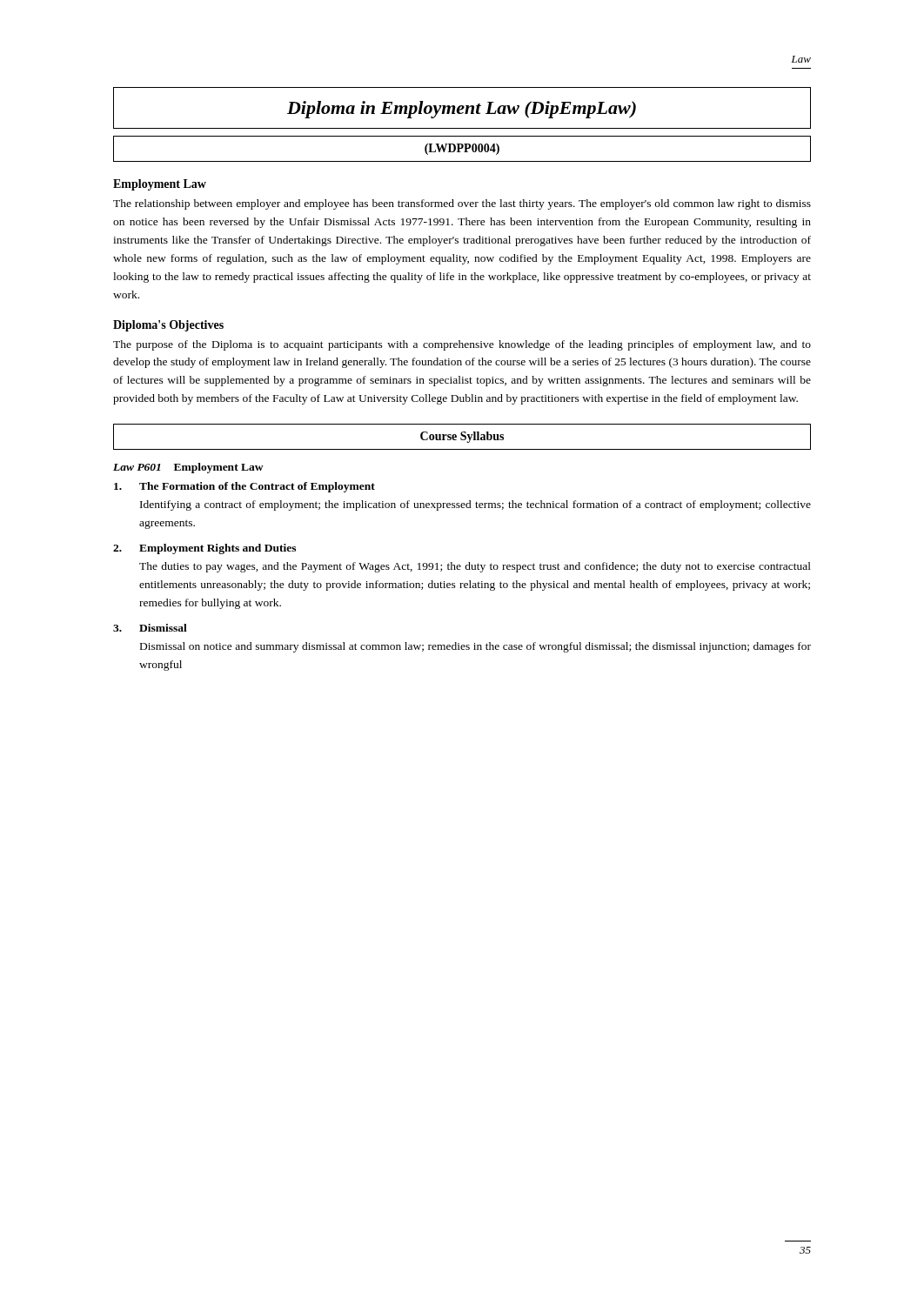Screen dimensions: 1305x924
Task: Find the passage starting "Course Syllabus"
Action: [462, 437]
